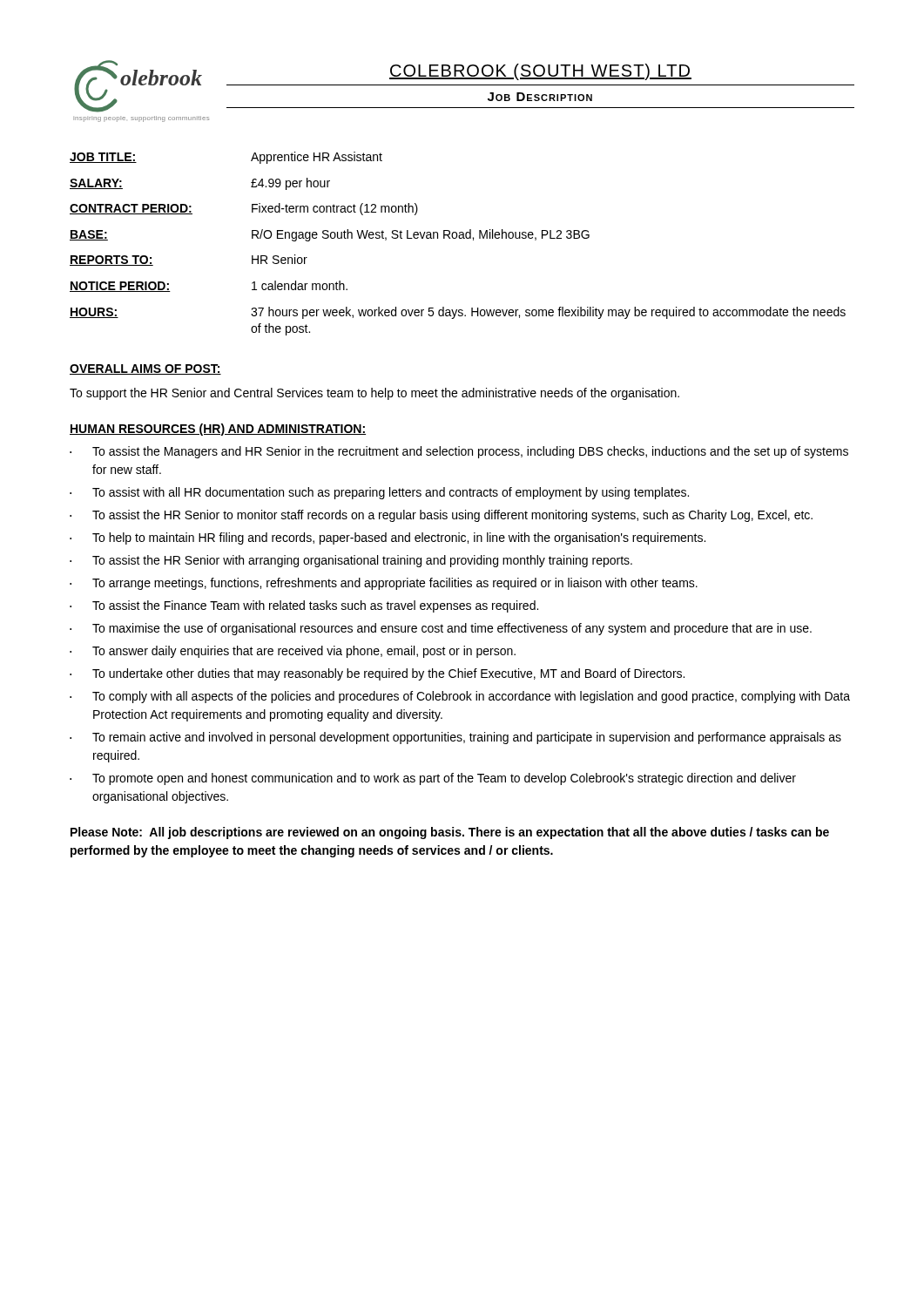Click on the logo

(148, 91)
